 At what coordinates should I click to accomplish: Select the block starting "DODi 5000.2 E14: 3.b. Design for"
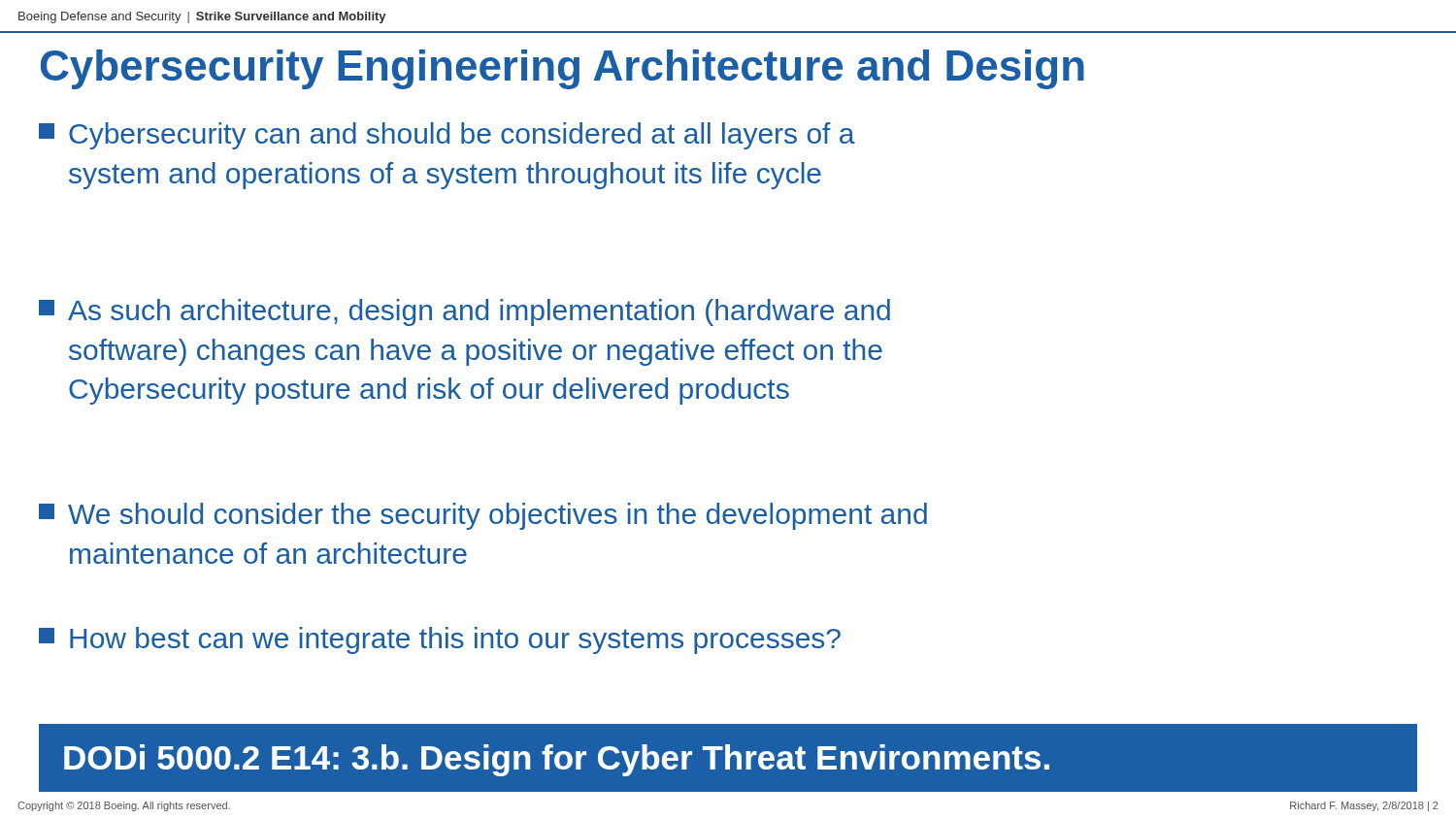coord(557,757)
